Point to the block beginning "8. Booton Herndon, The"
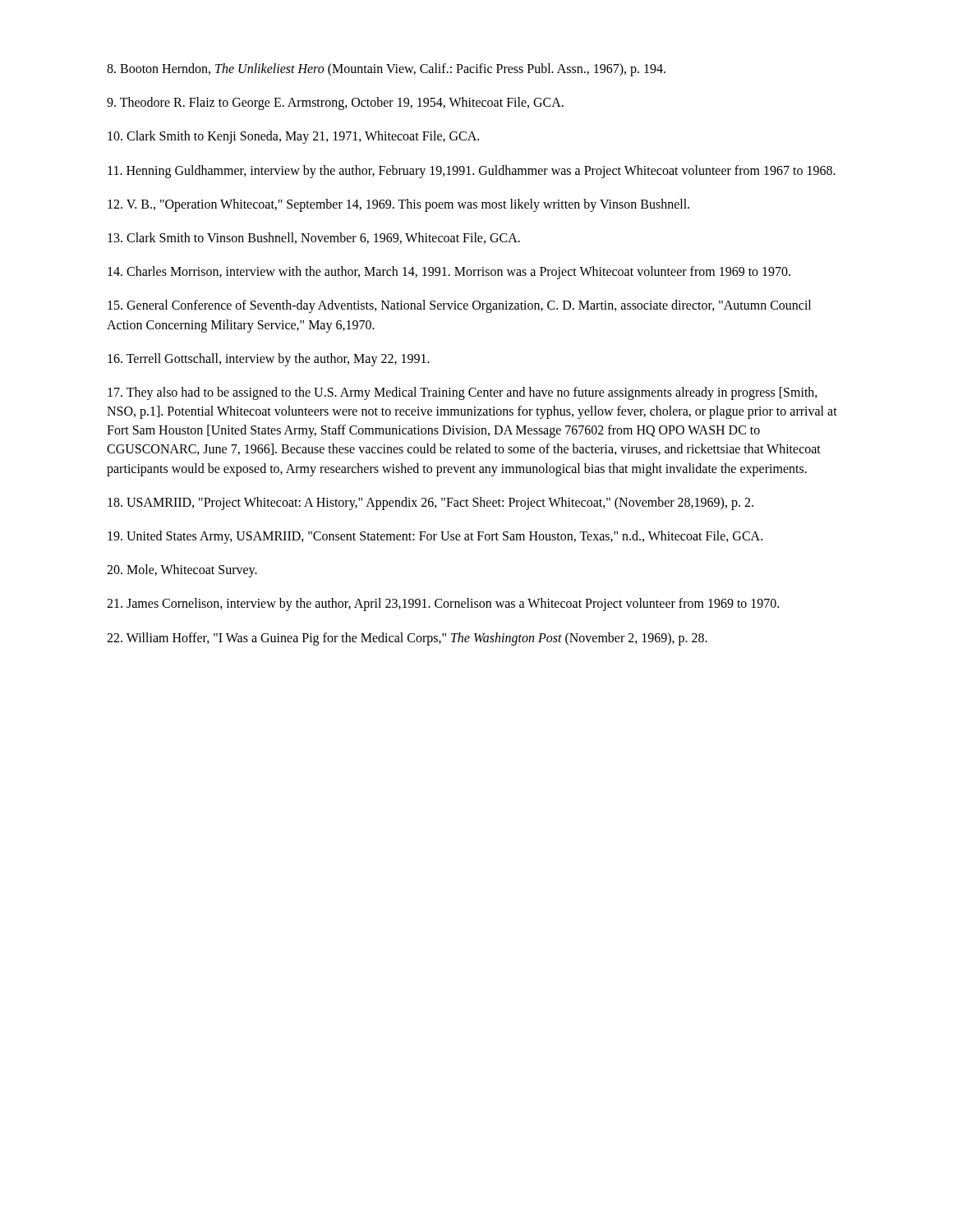This screenshot has width=953, height=1232. [x=387, y=69]
